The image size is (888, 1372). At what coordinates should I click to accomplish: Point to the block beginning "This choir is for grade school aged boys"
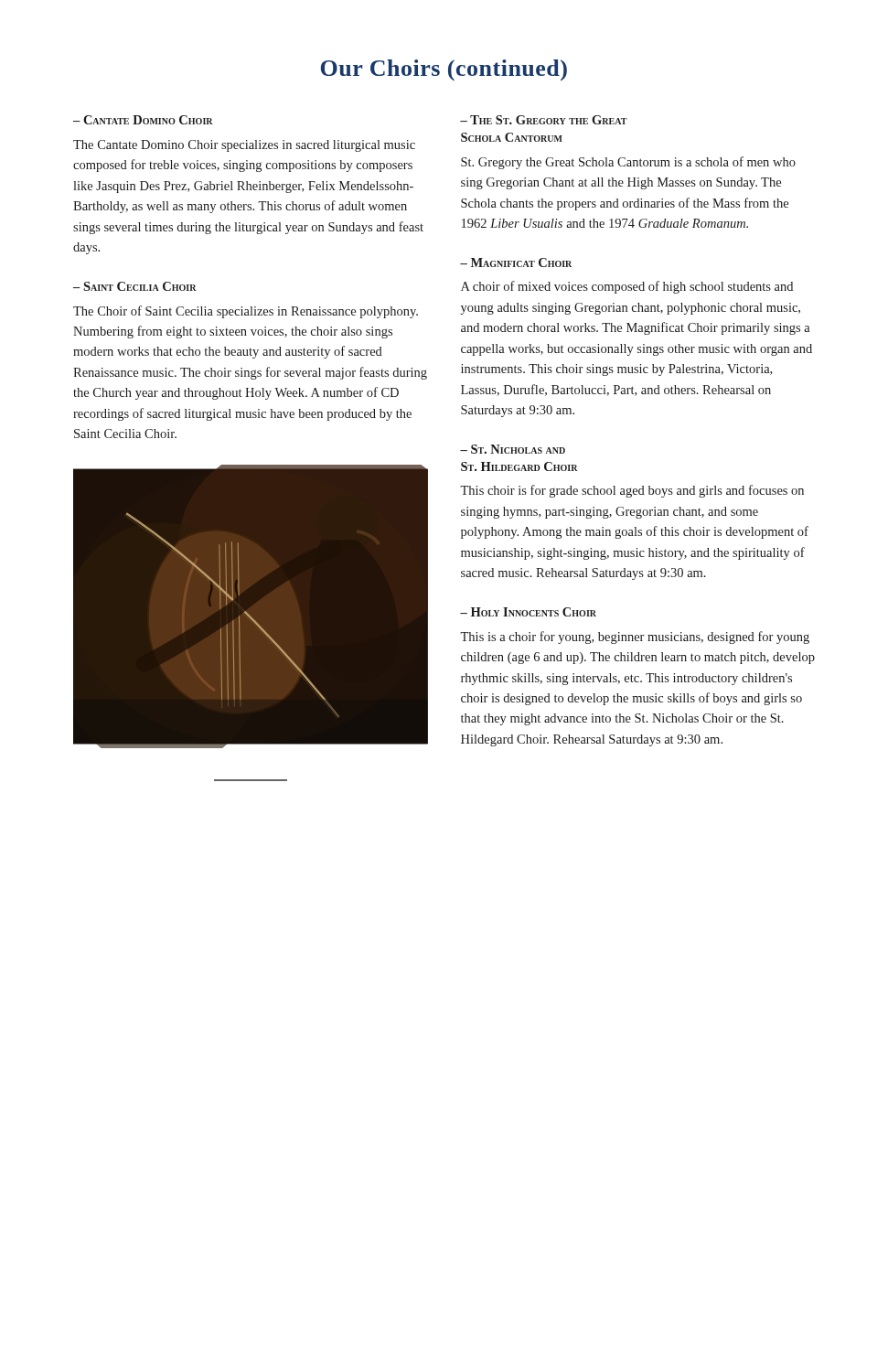pos(634,532)
